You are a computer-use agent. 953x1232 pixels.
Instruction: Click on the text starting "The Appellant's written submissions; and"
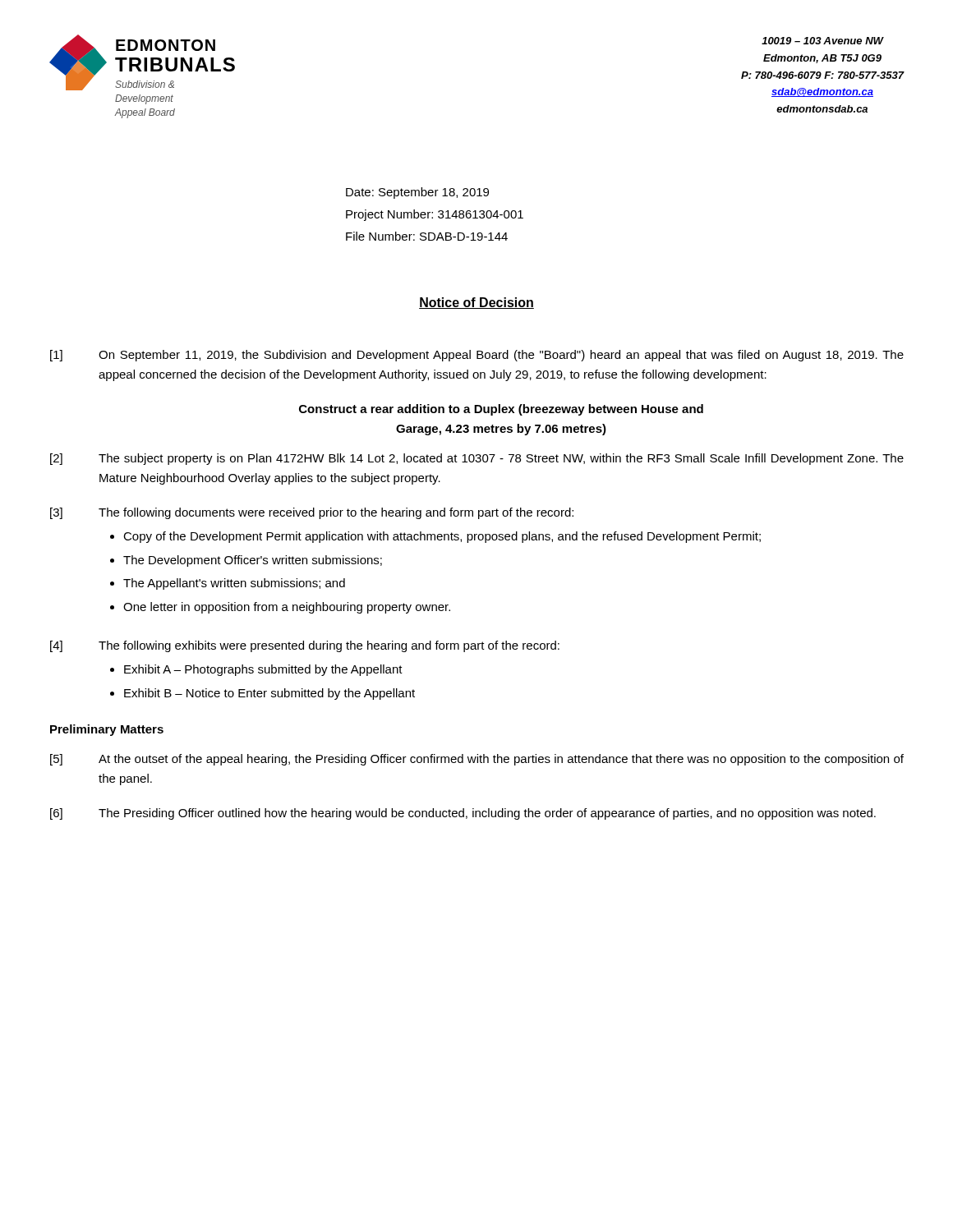click(234, 583)
